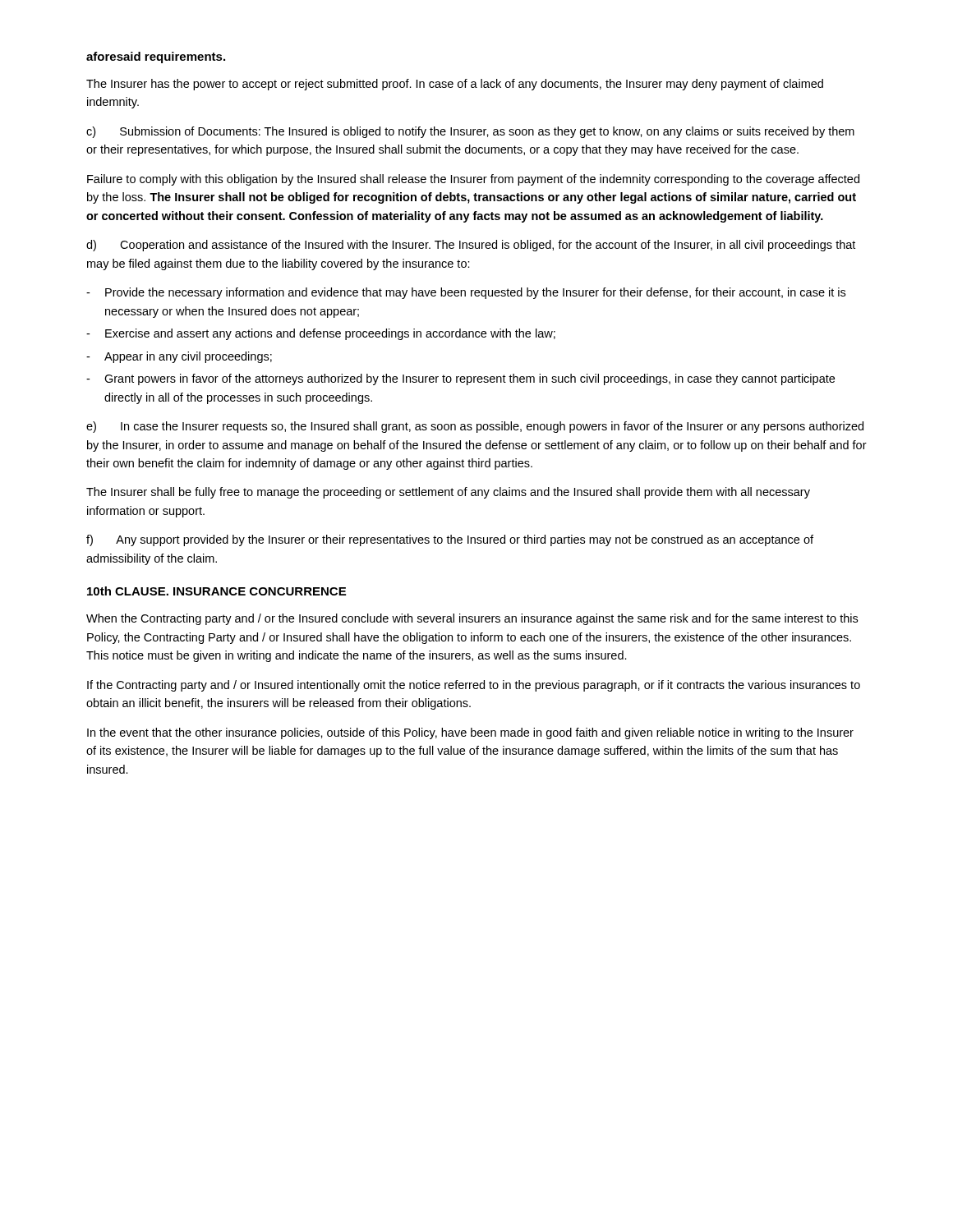Screen dimensions: 1232x953
Task: Select the text block with the text "The Insurer shall be"
Action: tap(448, 502)
